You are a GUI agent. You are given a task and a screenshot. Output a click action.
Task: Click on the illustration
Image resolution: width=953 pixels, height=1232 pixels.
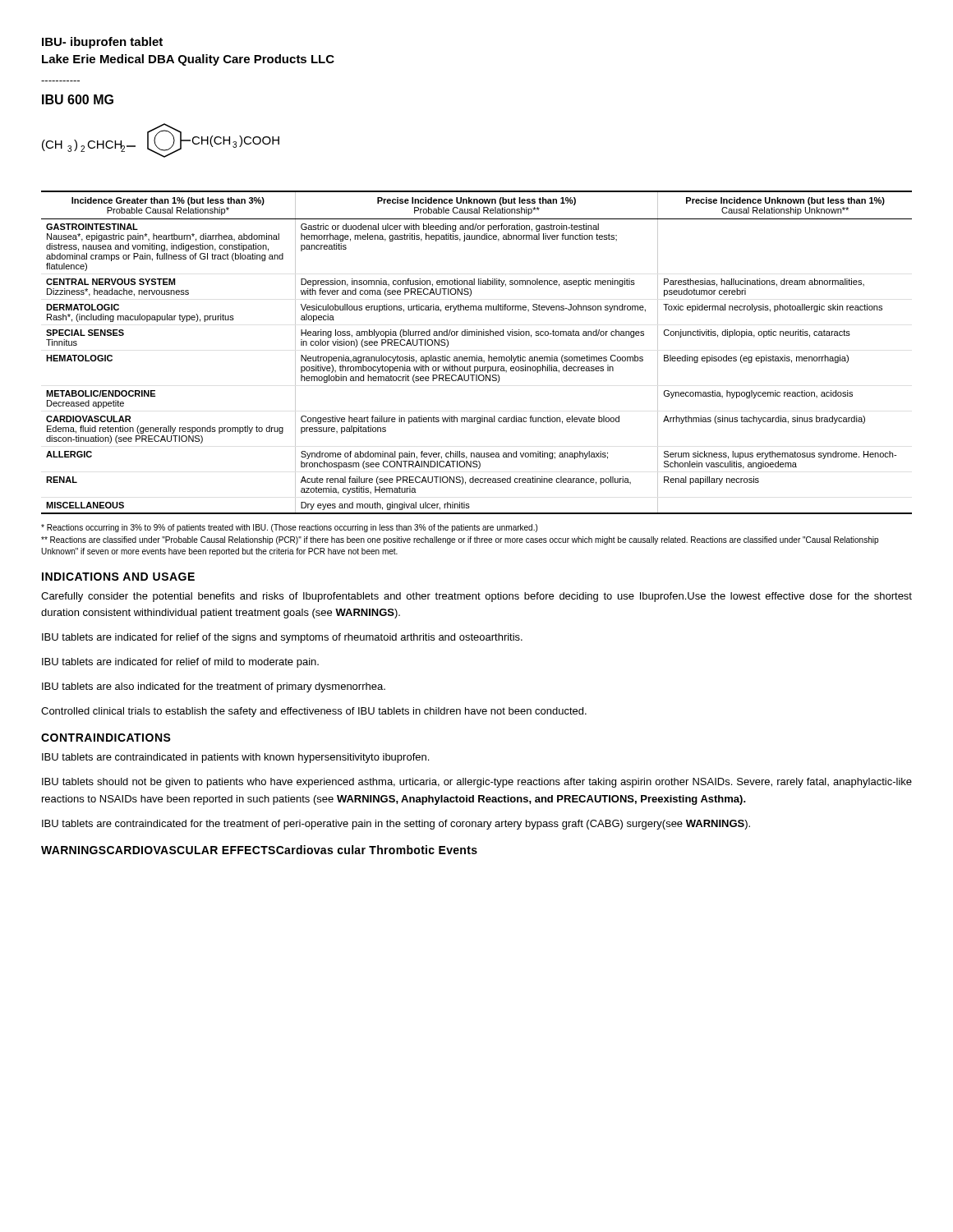tap(476, 146)
